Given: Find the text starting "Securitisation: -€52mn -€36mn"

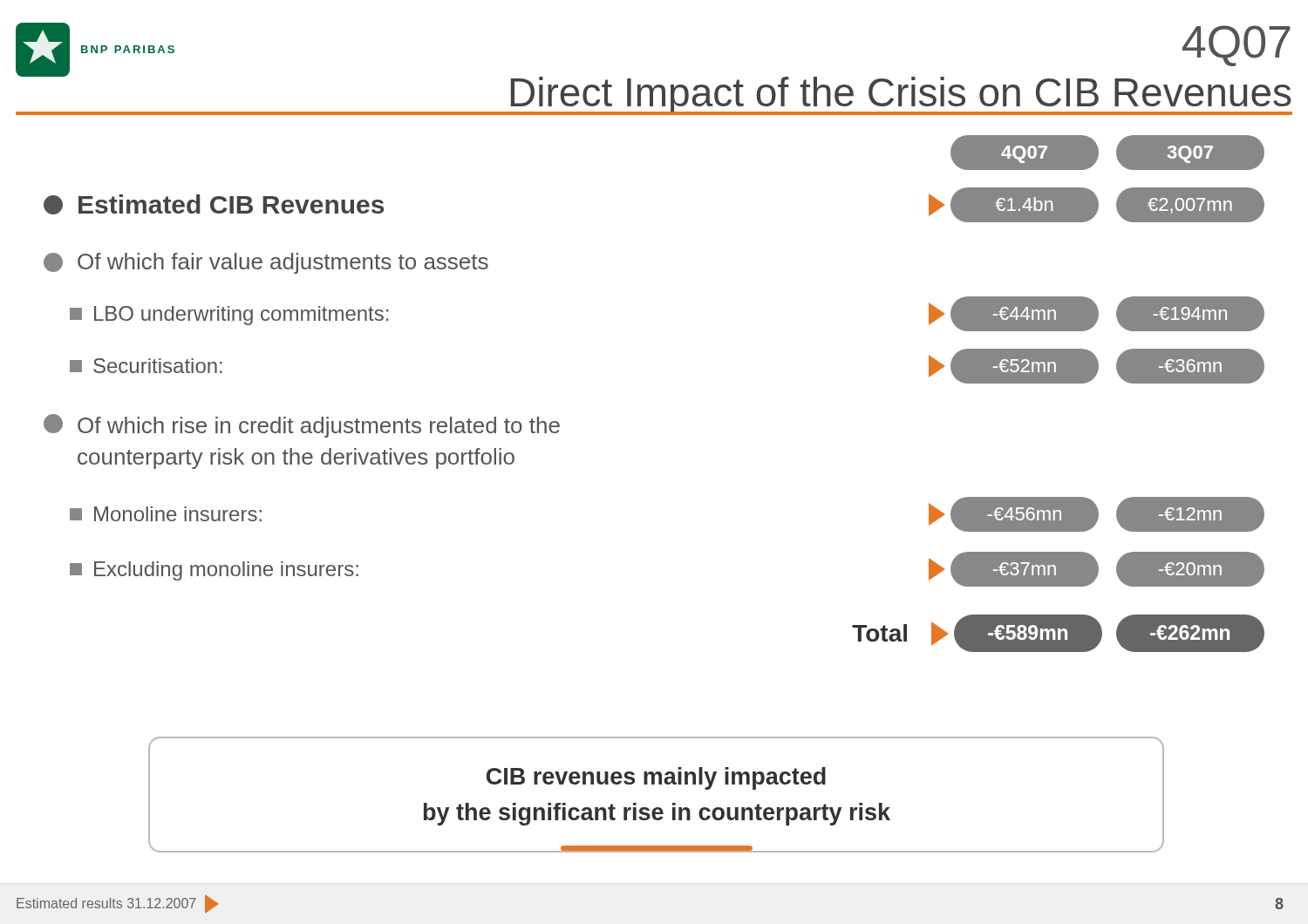Looking at the screenshot, I should pyautogui.click(x=150, y=366).
